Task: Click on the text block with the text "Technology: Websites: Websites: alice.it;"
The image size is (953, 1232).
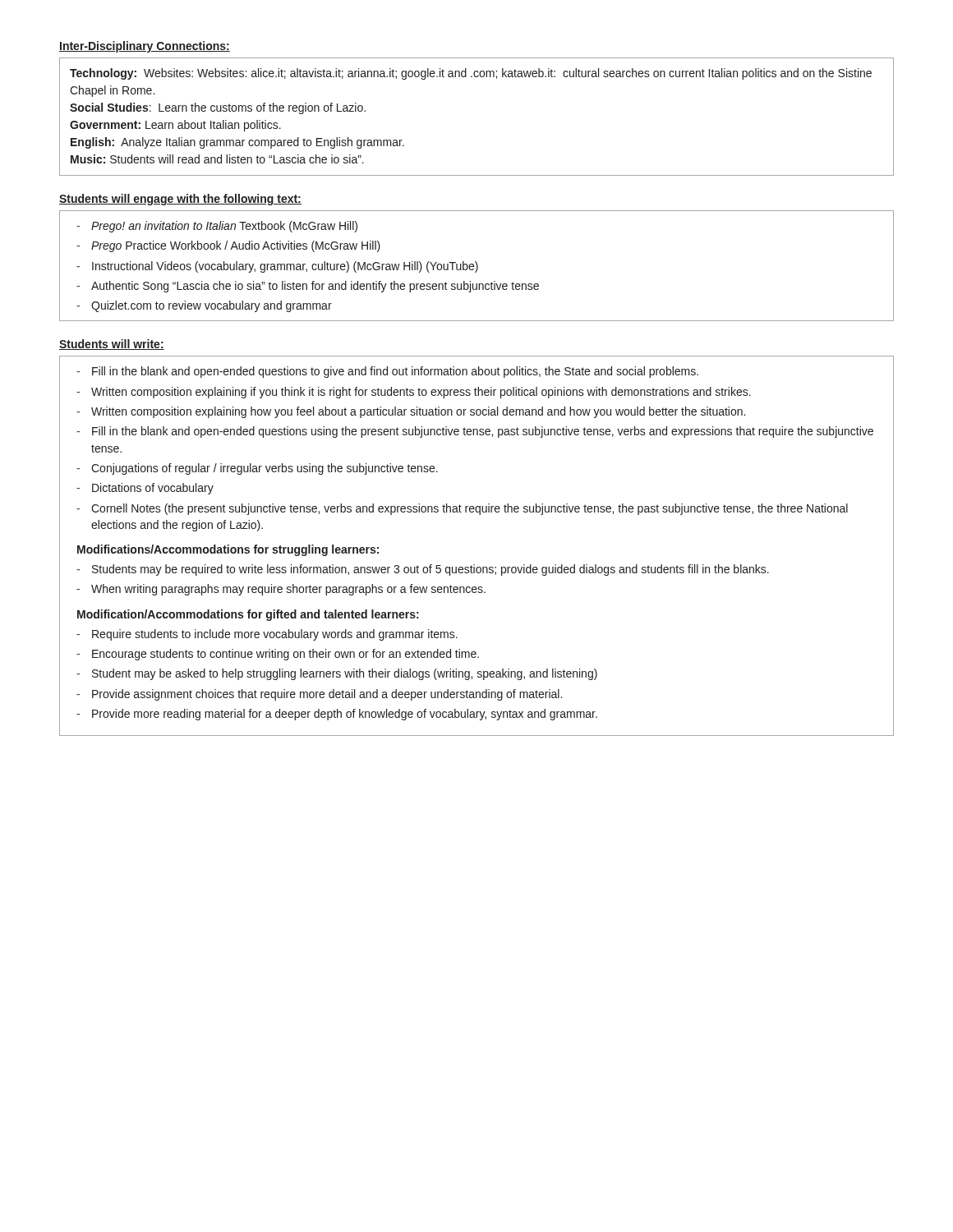Action: 471,74
